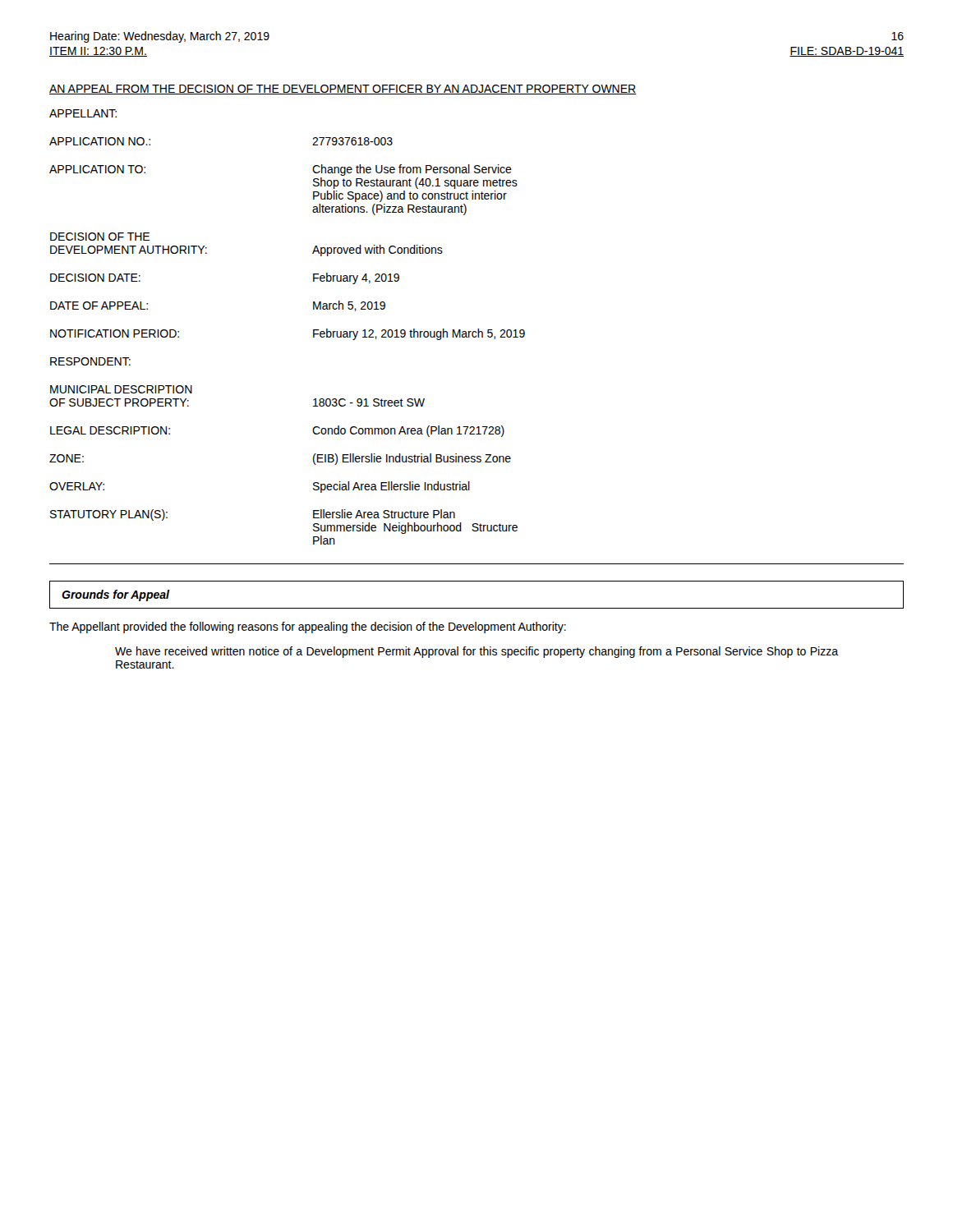Point to the text starting "LEGAL DESCRIPTION: Condo Common Area (Plan 1721728)"
This screenshot has width=953, height=1232.
tap(476, 430)
